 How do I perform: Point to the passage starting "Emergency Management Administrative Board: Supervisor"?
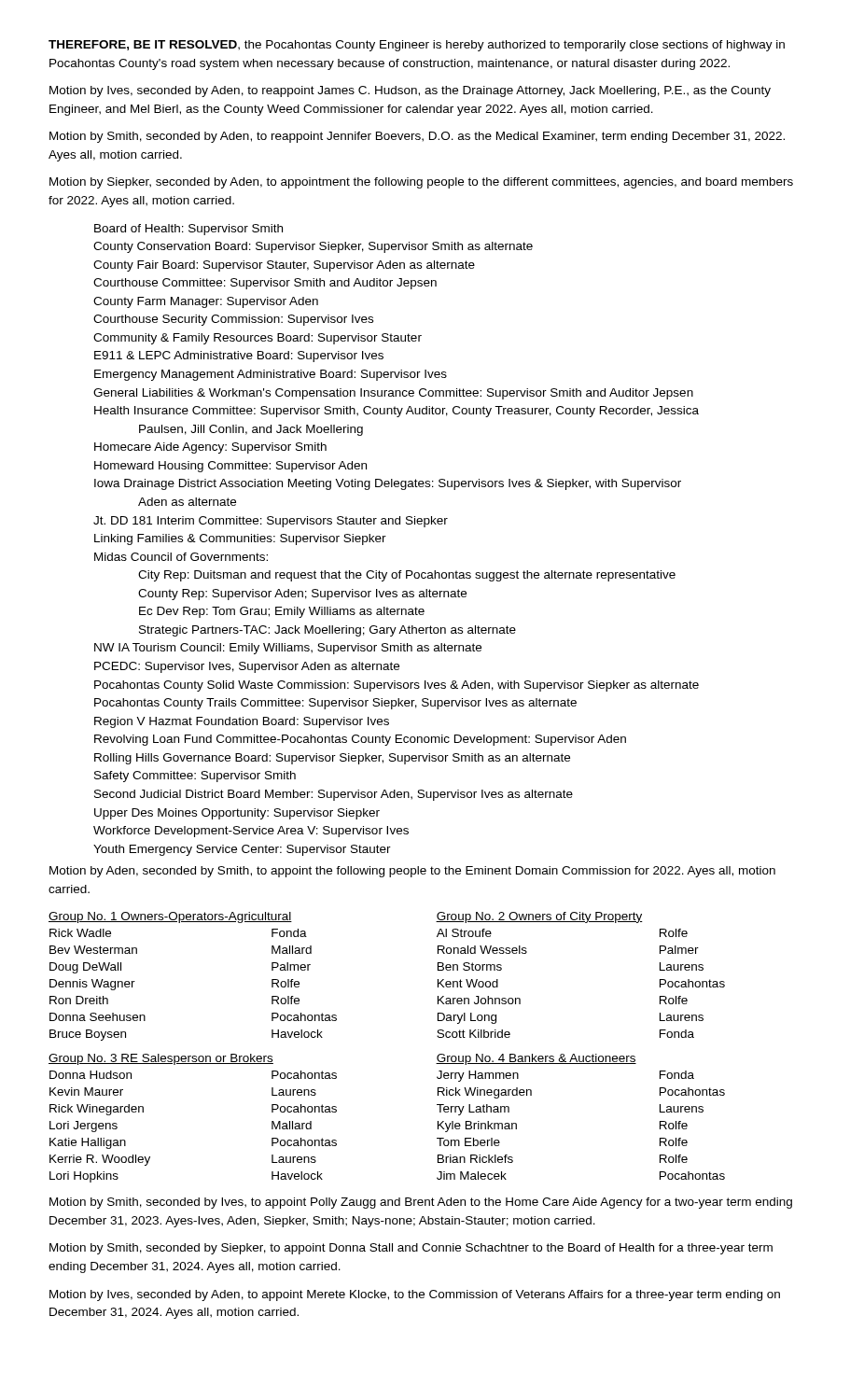click(x=270, y=374)
